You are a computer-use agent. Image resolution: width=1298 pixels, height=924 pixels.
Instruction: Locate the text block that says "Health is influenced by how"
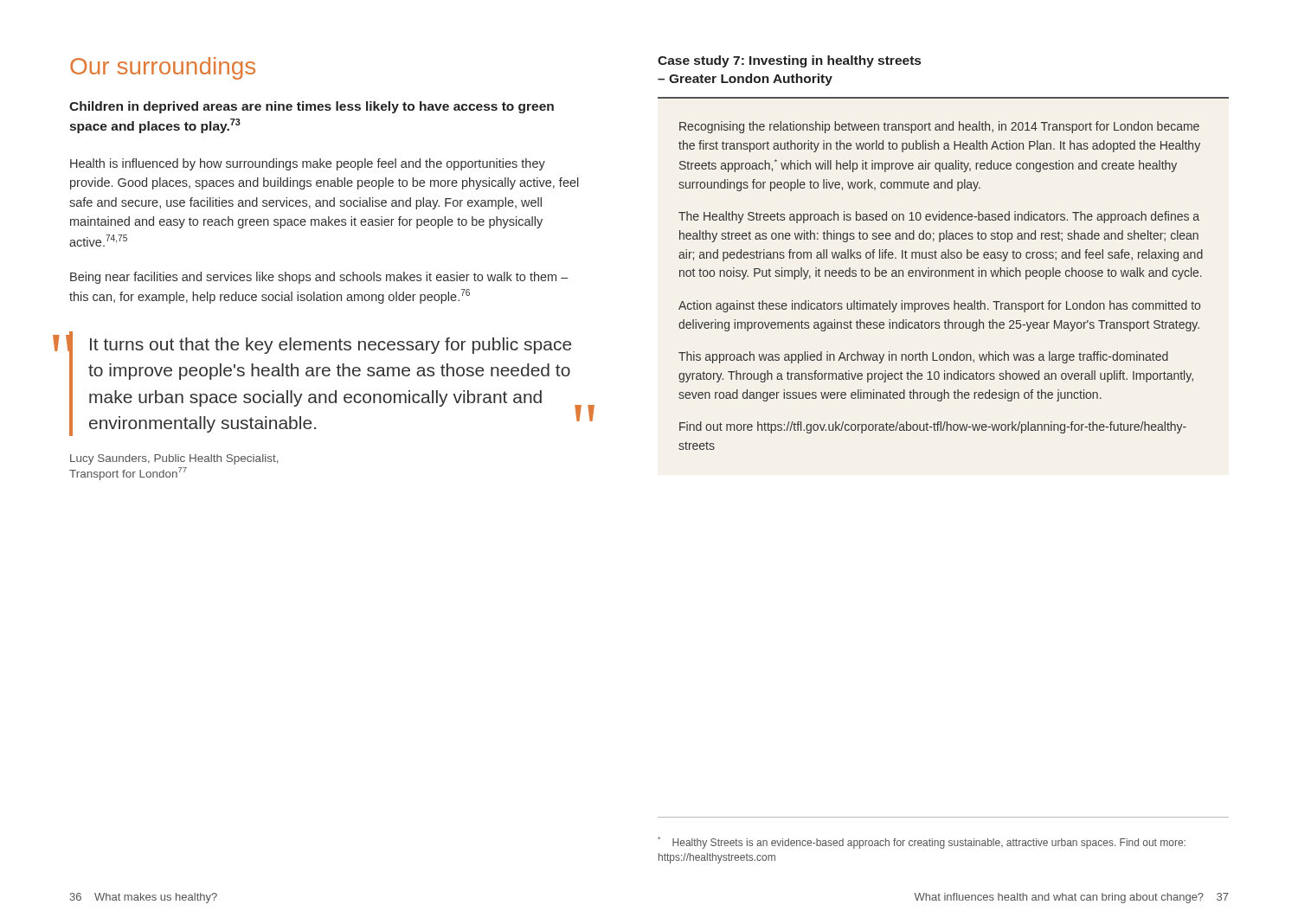click(324, 203)
